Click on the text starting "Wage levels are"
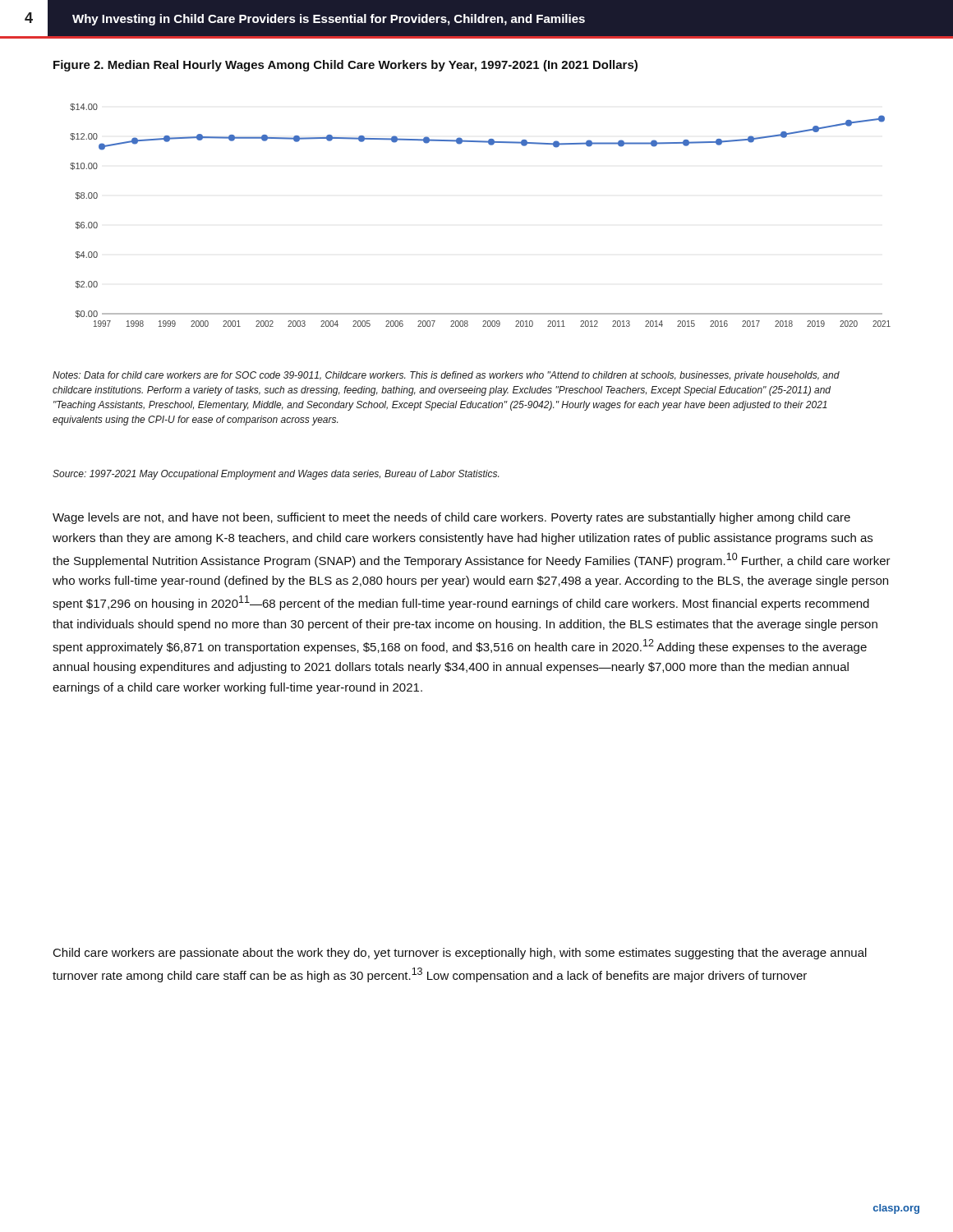The height and width of the screenshot is (1232, 953). point(471,602)
